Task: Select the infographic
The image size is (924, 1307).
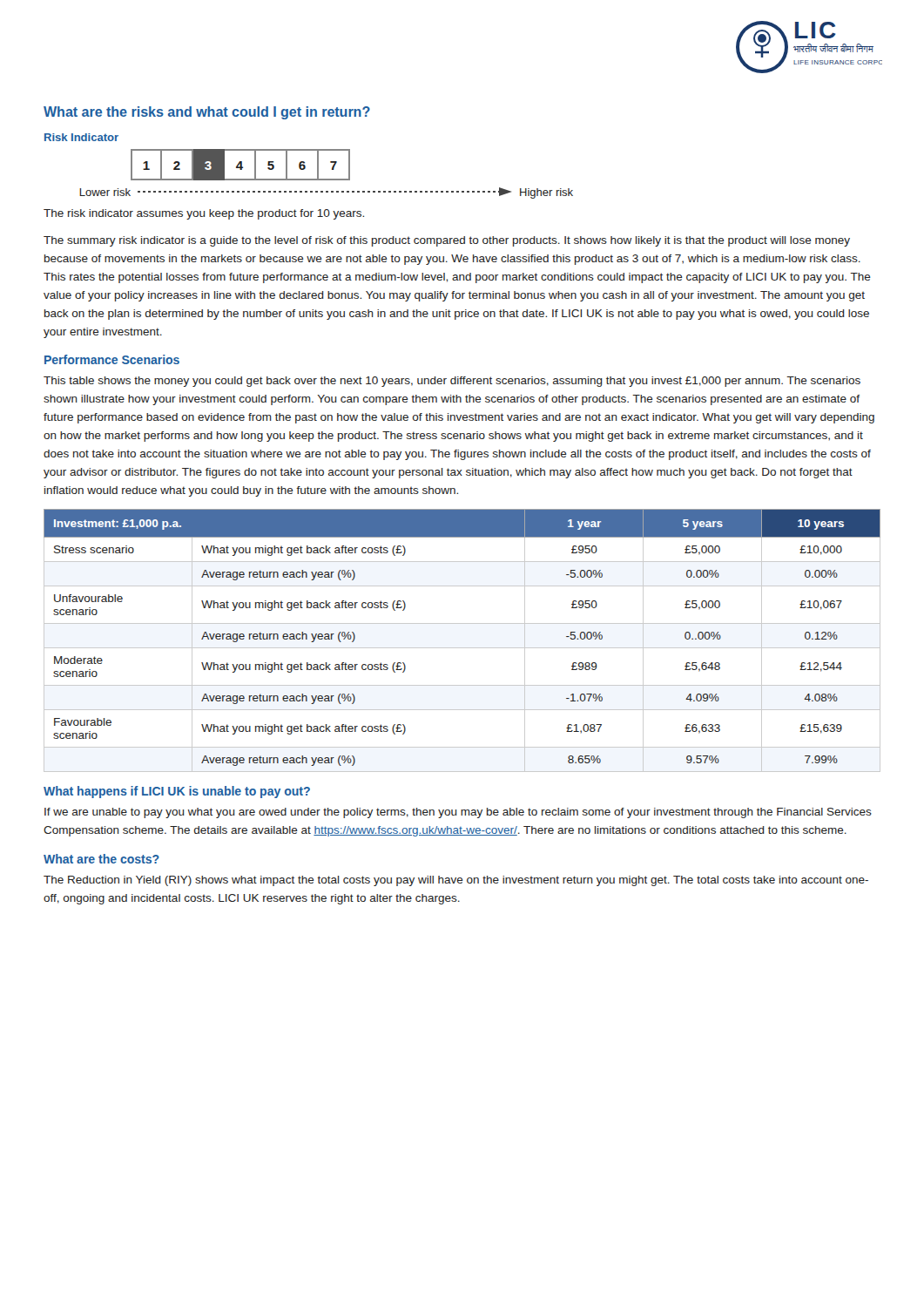Action: point(462,174)
